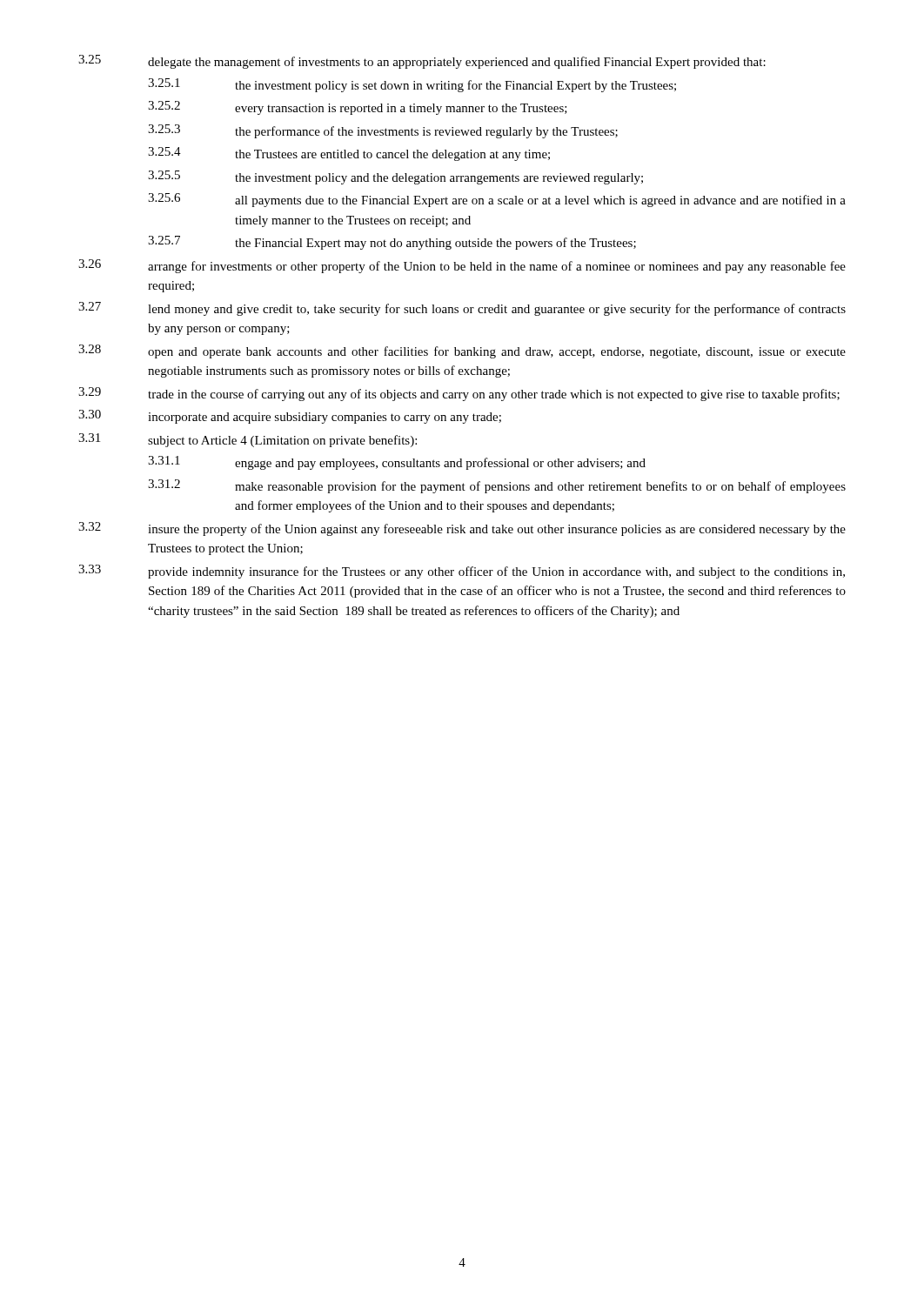924x1305 pixels.
Task: Select the list item with the text "3.32 insure the property of"
Action: coord(462,539)
